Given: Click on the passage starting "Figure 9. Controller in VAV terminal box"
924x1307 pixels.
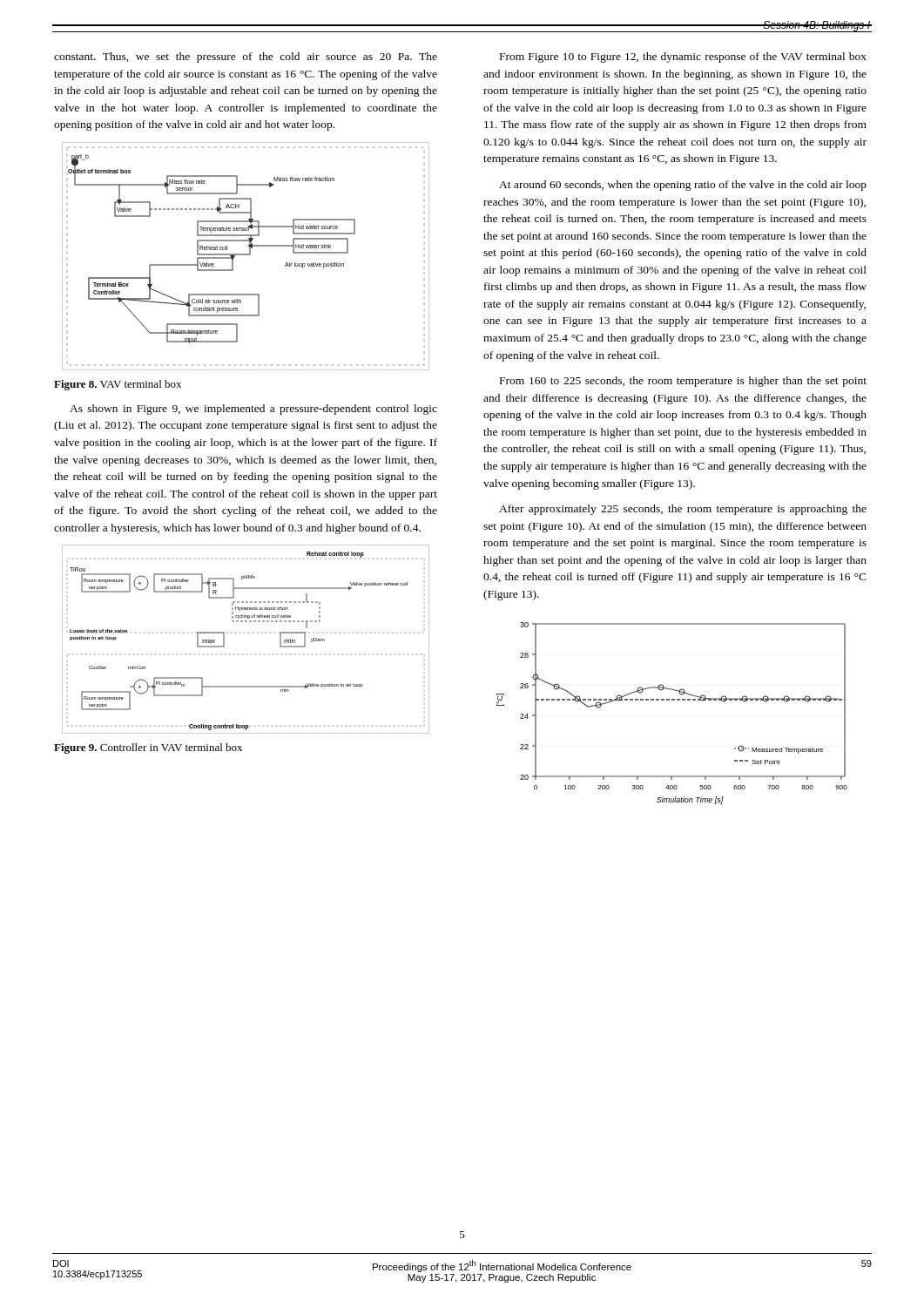Looking at the screenshot, I should click(x=148, y=747).
